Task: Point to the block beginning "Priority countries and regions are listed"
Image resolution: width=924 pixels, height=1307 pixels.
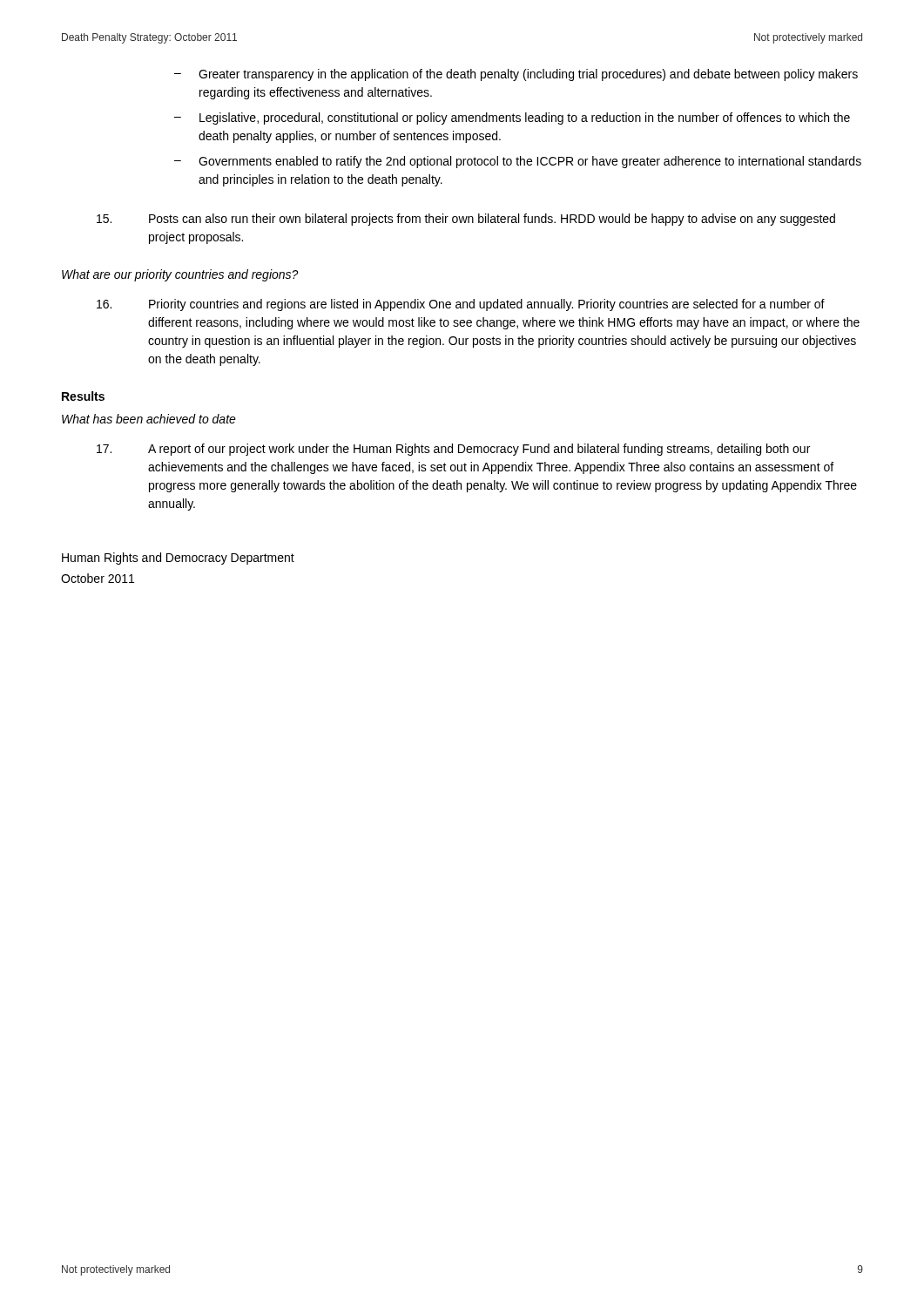Action: coord(479,332)
